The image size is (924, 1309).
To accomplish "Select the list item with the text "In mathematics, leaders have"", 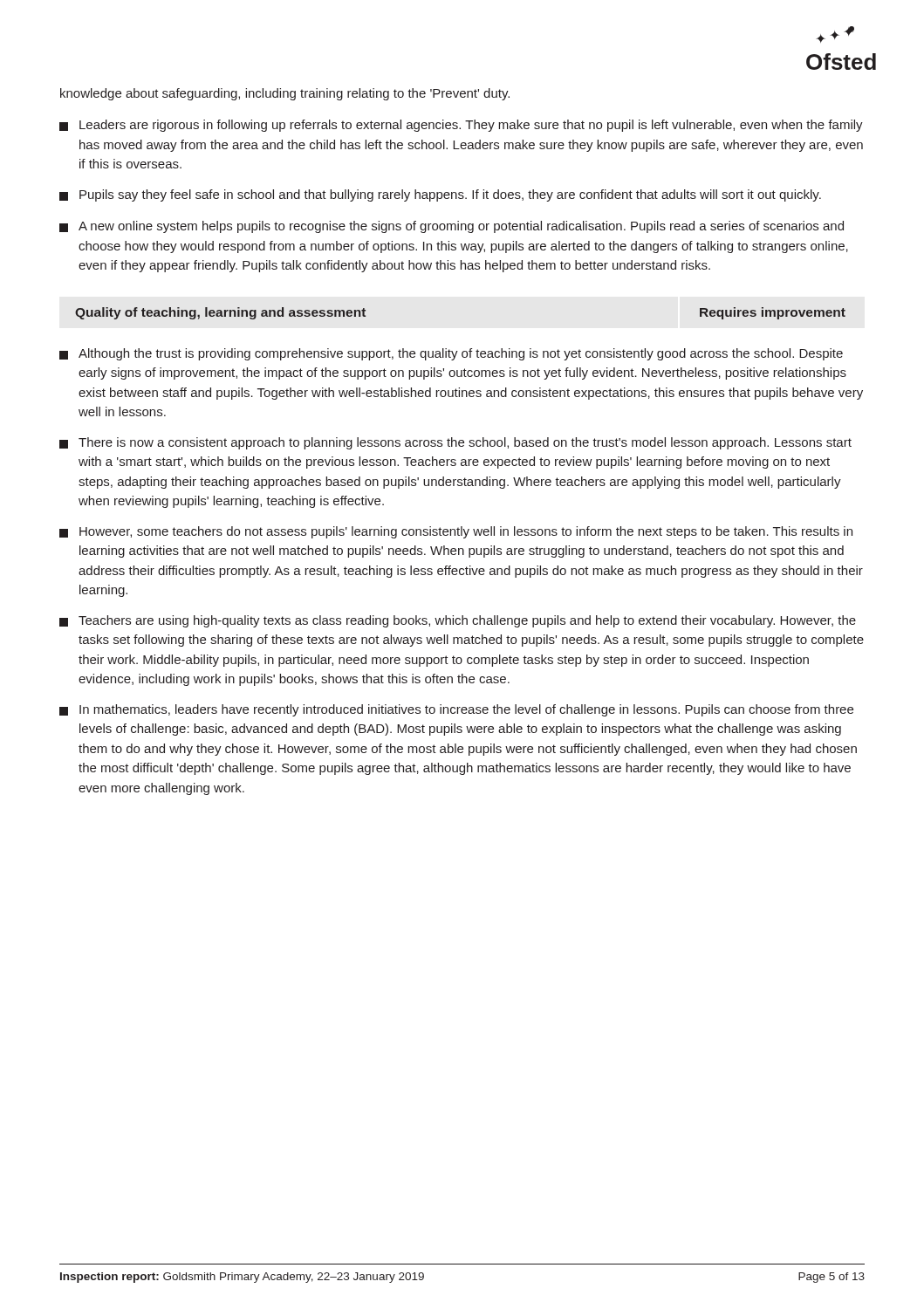I will 462,749.
